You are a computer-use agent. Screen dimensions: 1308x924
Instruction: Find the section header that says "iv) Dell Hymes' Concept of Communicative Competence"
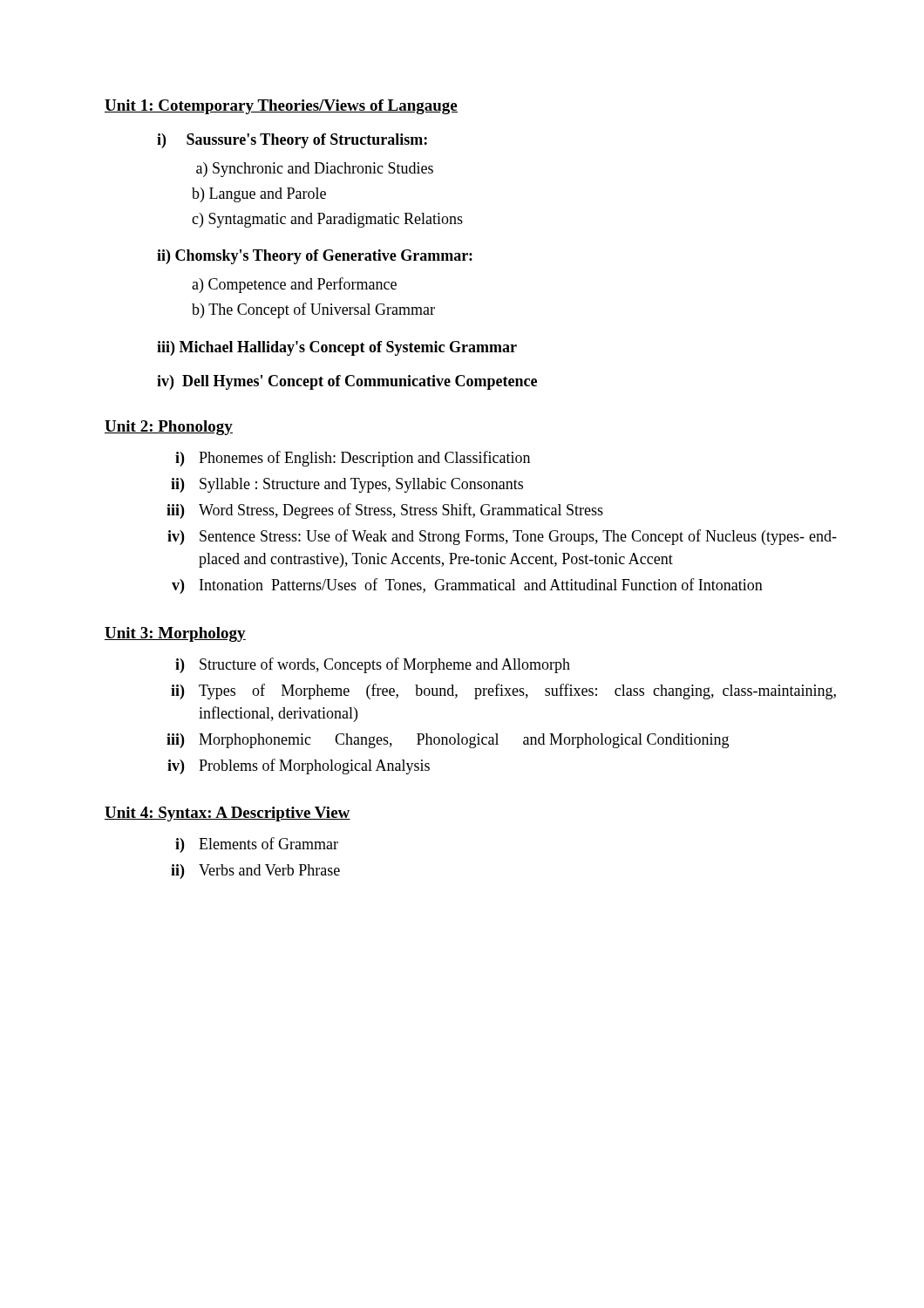(347, 381)
